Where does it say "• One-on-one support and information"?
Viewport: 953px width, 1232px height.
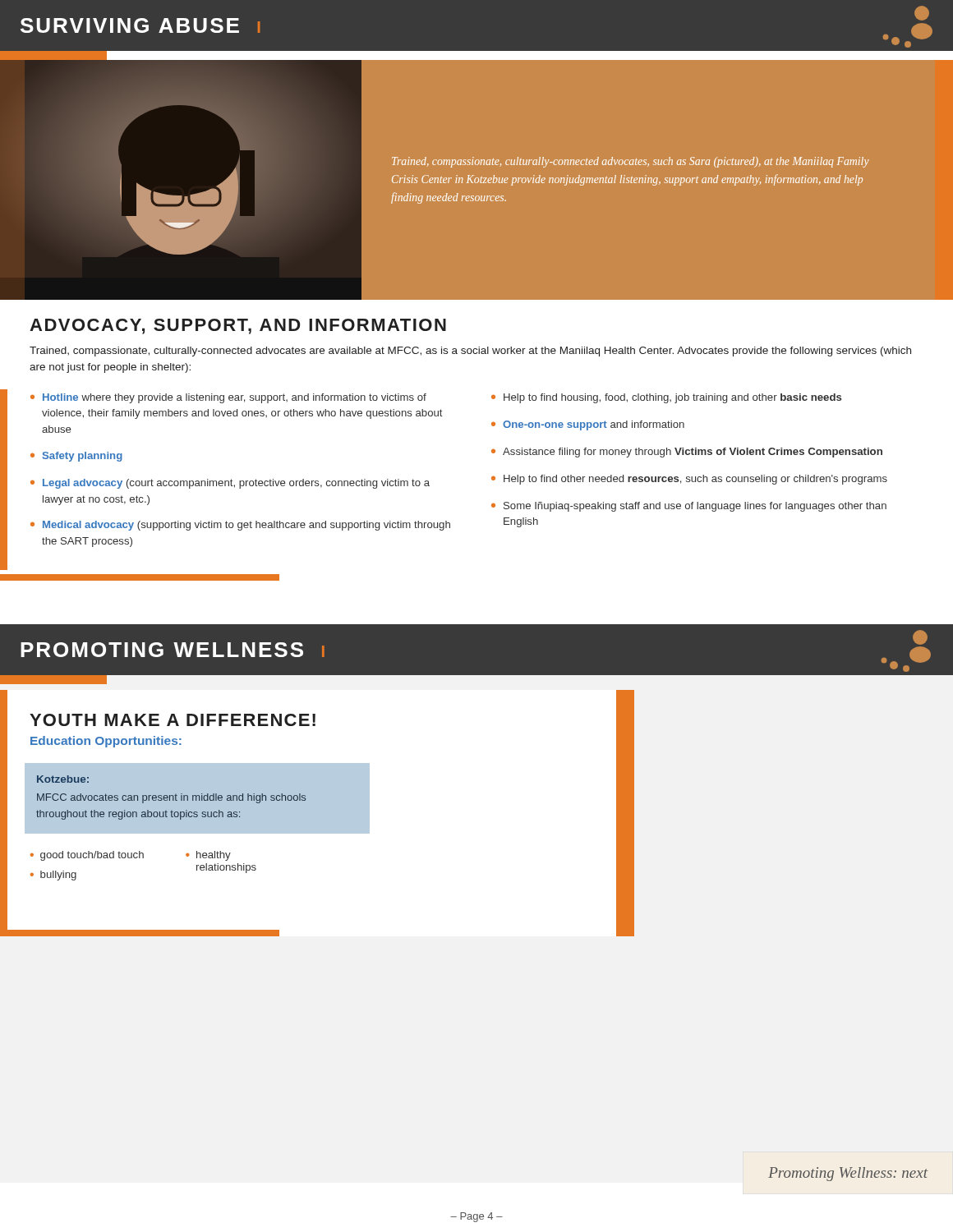[588, 425]
